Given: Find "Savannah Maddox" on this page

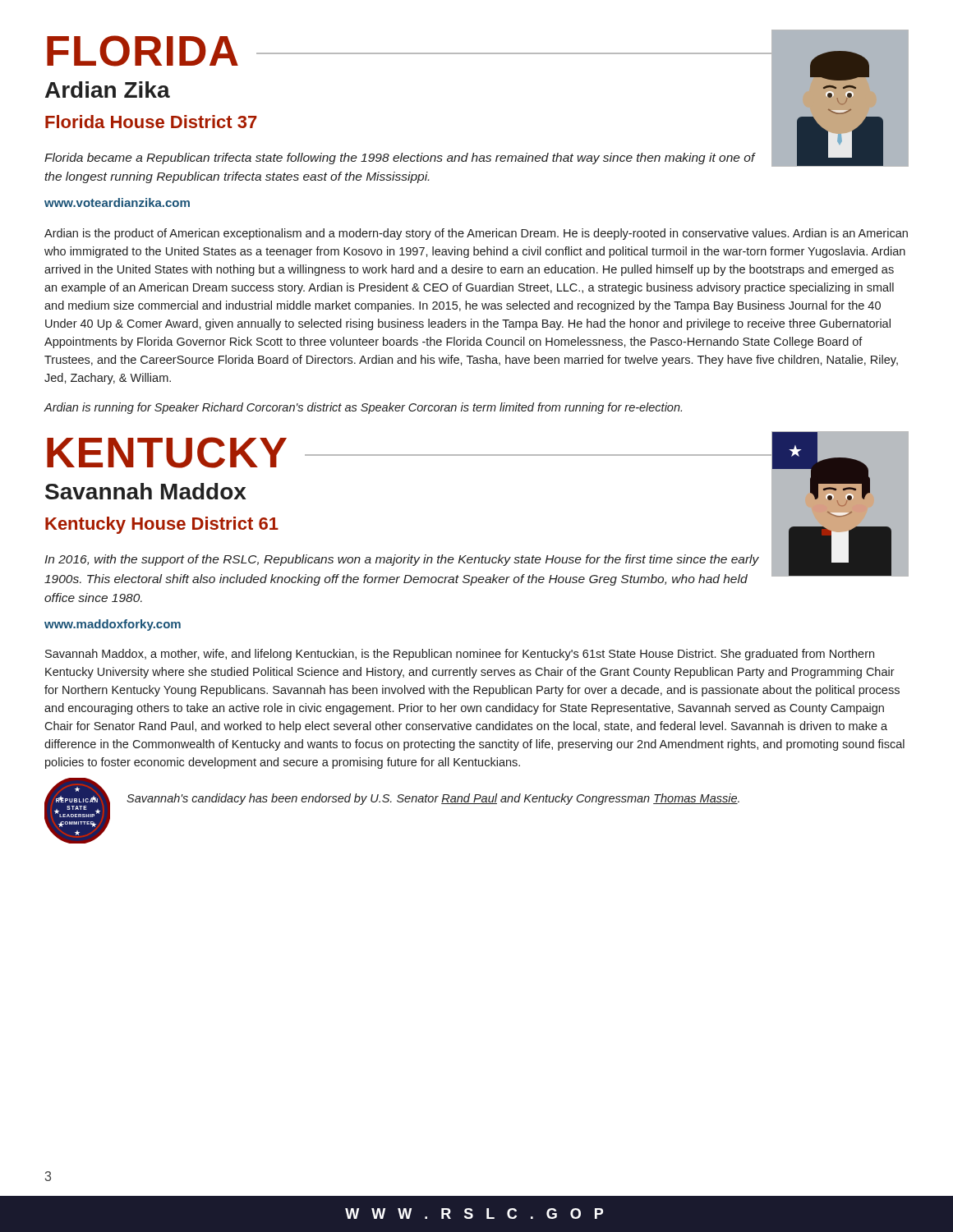Looking at the screenshot, I should pos(145,492).
